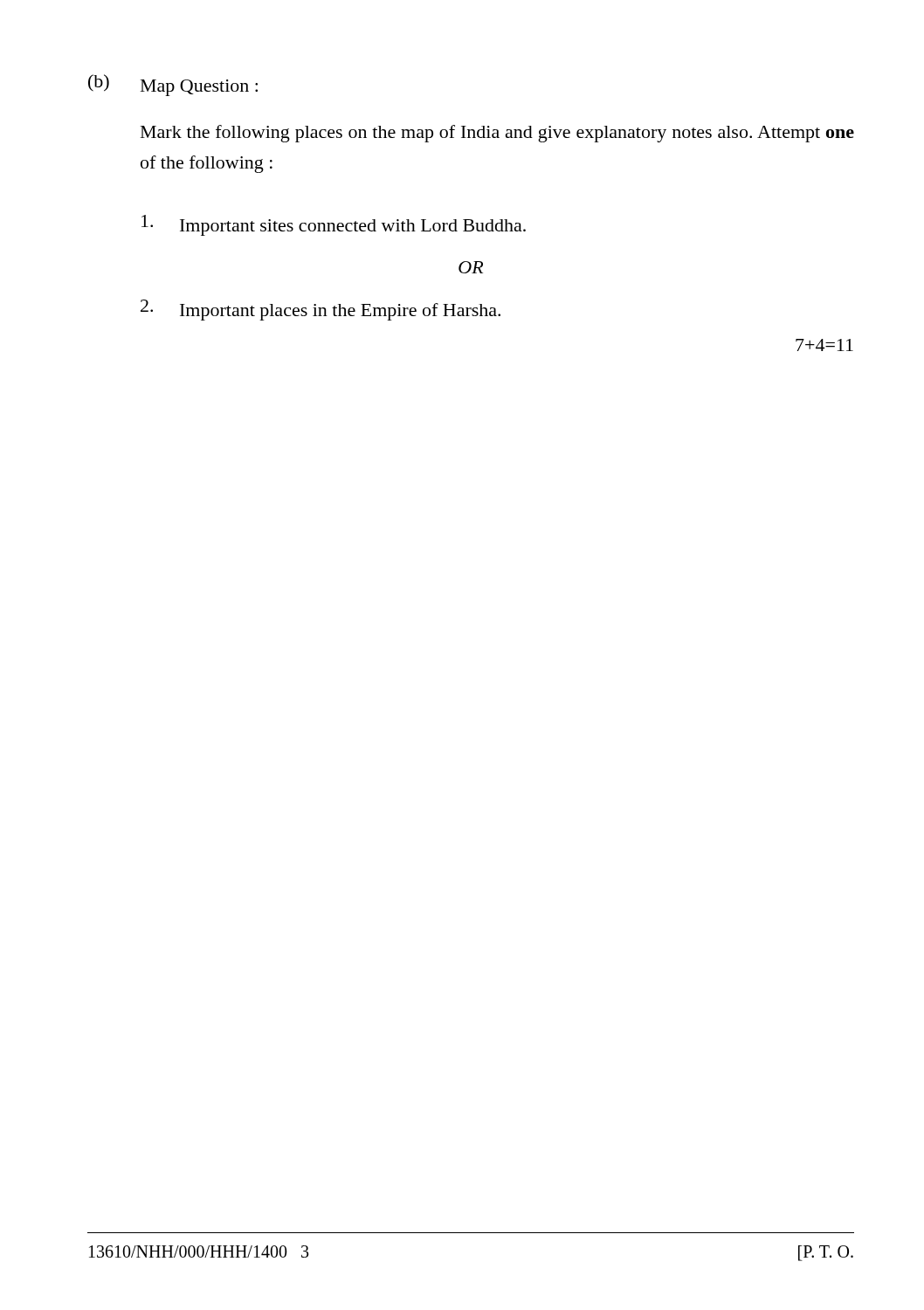The height and width of the screenshot is (1310, 924).
Task: Point to the block starting "Important places in the Empire of Harsha."
Action: coord(340,309)
